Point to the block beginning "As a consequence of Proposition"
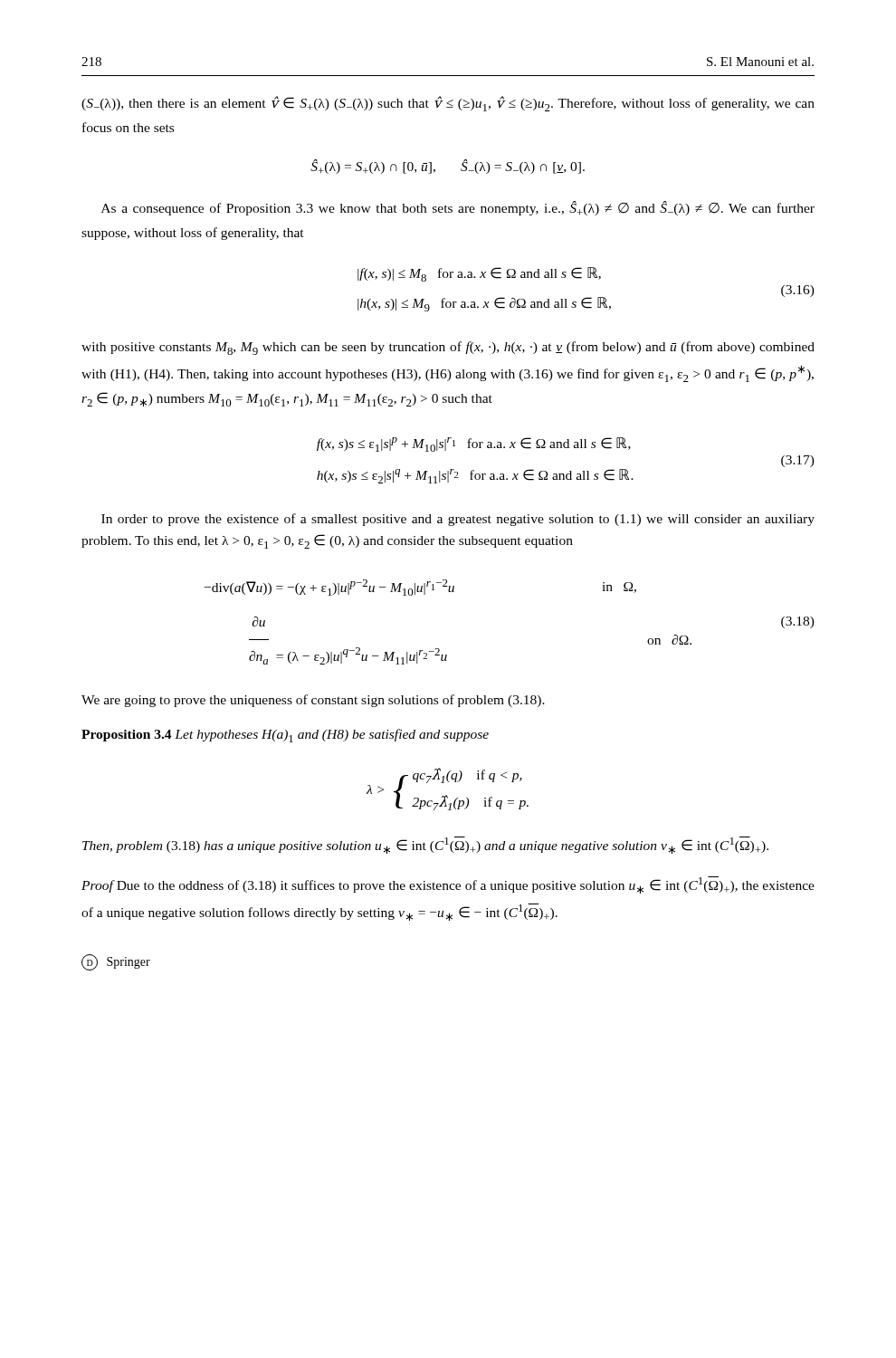 [448, 220]
